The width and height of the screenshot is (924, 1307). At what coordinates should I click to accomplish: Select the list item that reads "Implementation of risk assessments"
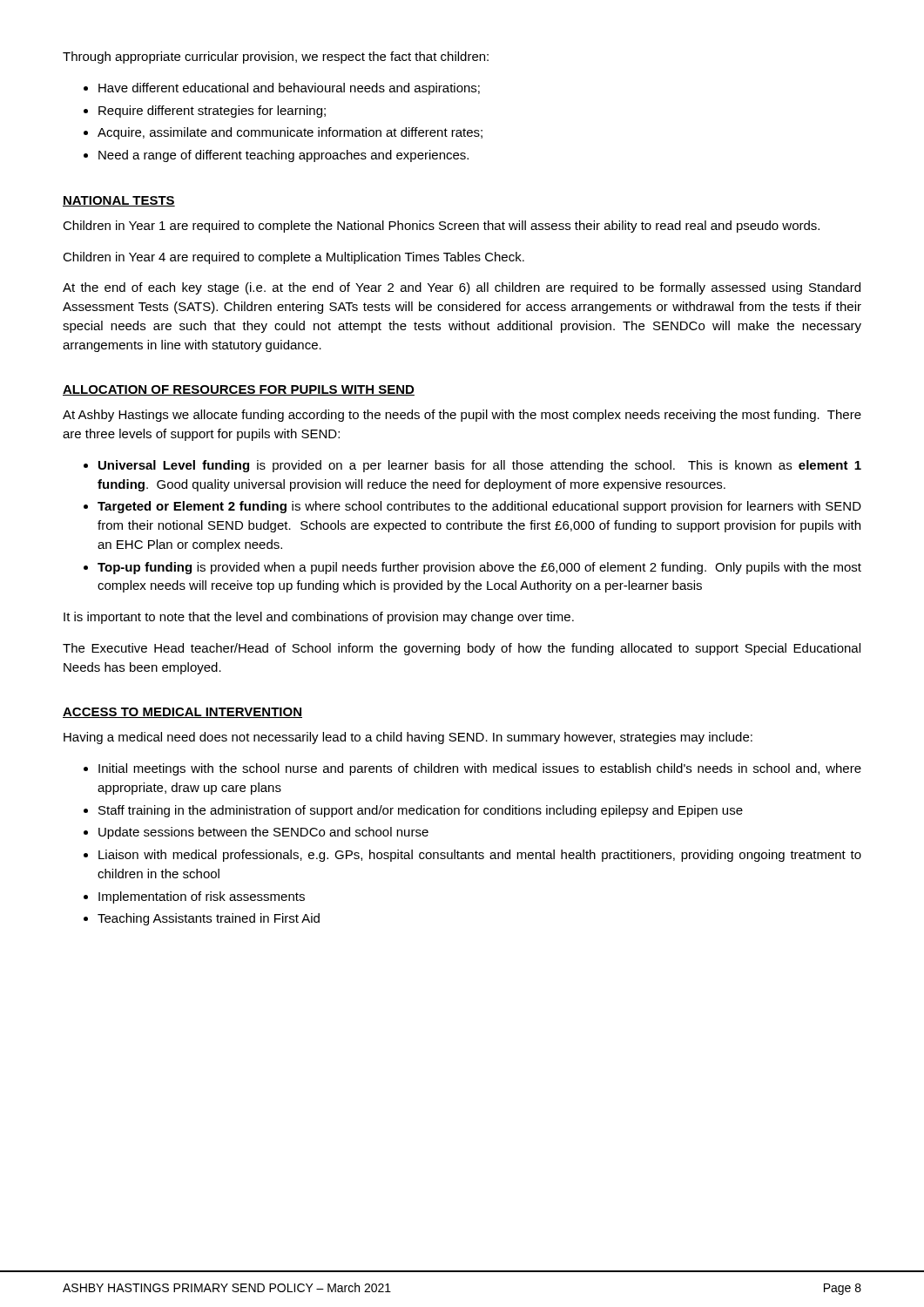point(201,896)
